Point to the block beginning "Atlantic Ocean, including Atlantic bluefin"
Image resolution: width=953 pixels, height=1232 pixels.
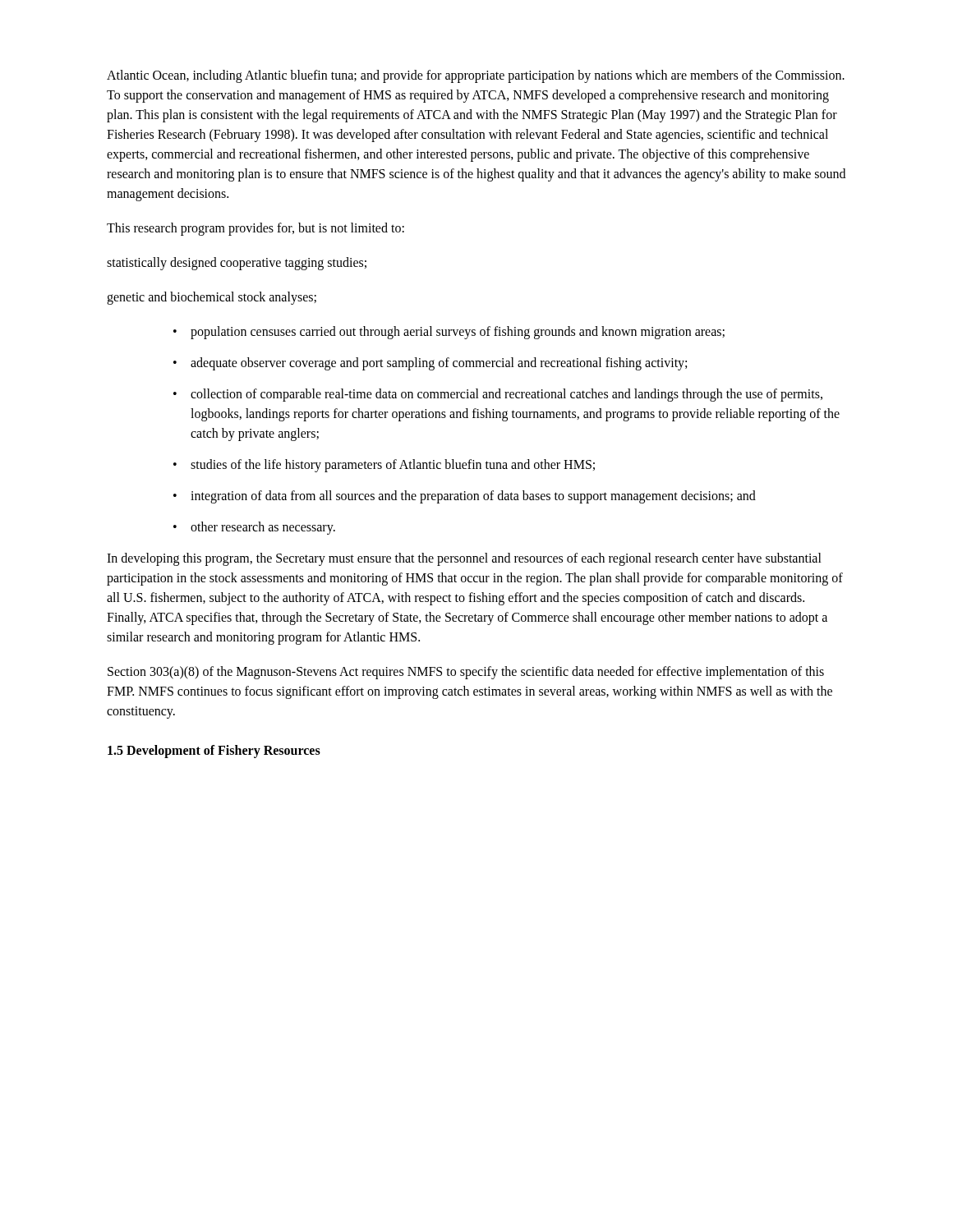pos(476,134)
